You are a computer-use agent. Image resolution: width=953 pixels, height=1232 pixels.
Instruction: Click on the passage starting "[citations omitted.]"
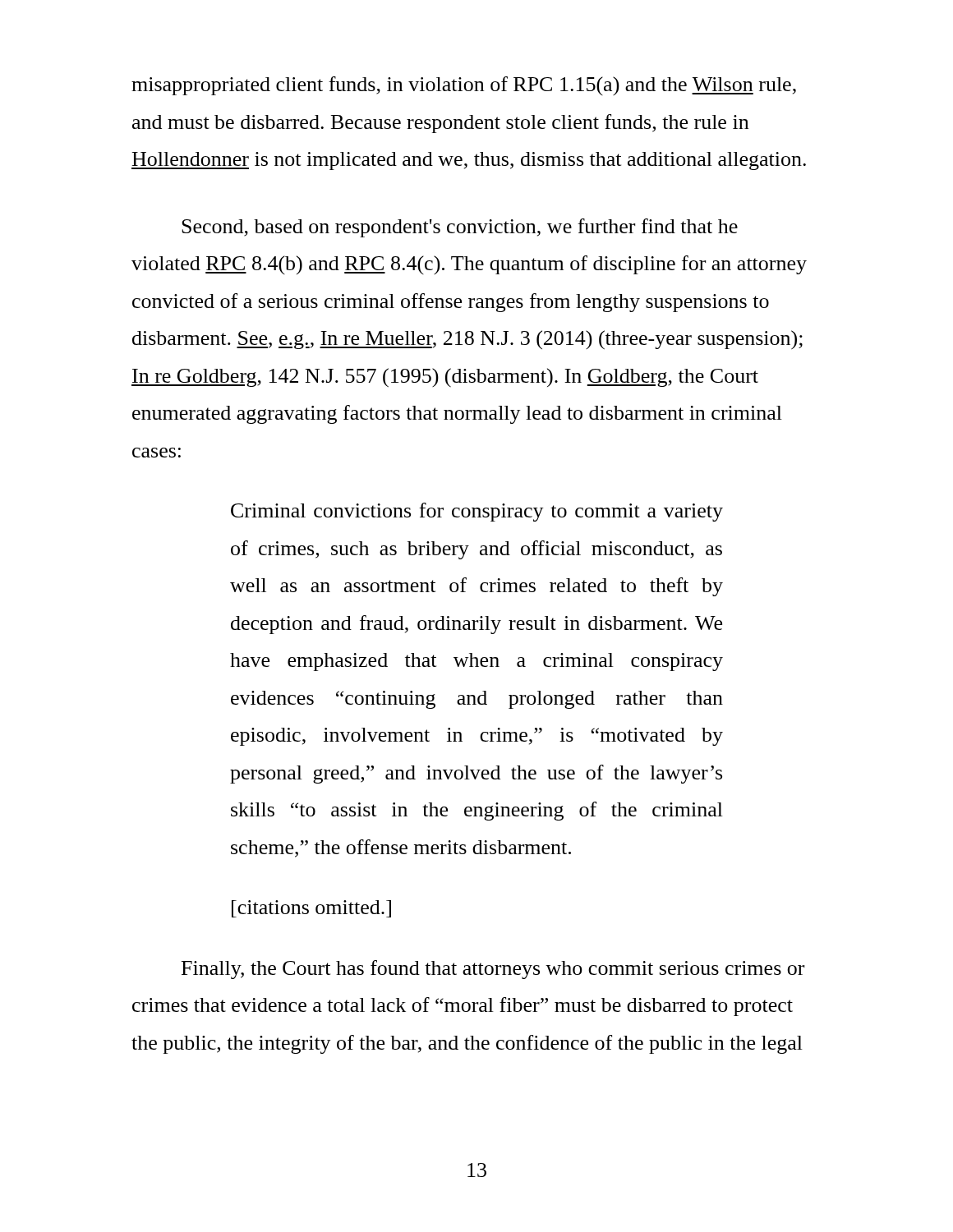(311, 907)
